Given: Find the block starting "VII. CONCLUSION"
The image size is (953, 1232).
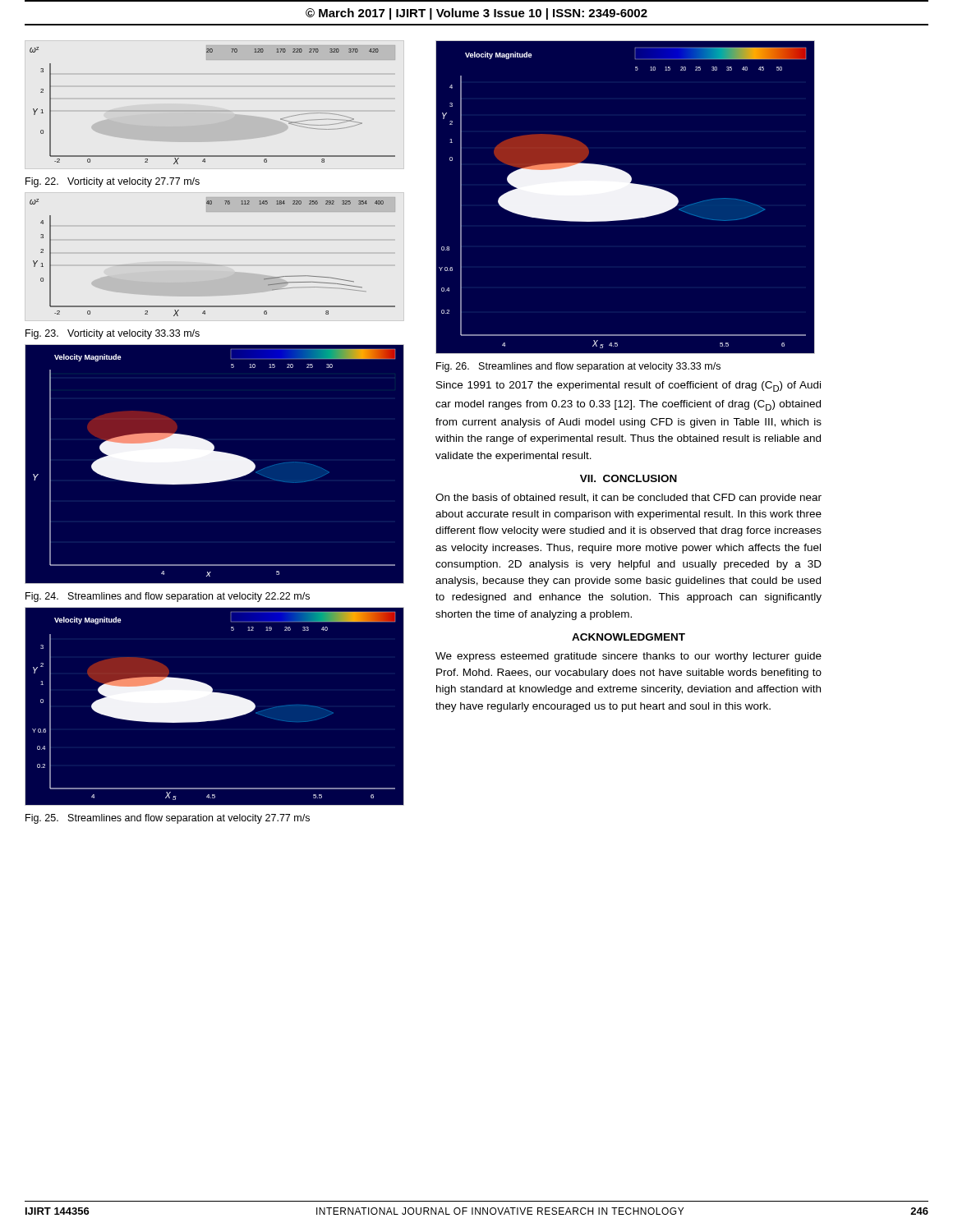Looking at the screenshot, I should [x=629, y=478].
